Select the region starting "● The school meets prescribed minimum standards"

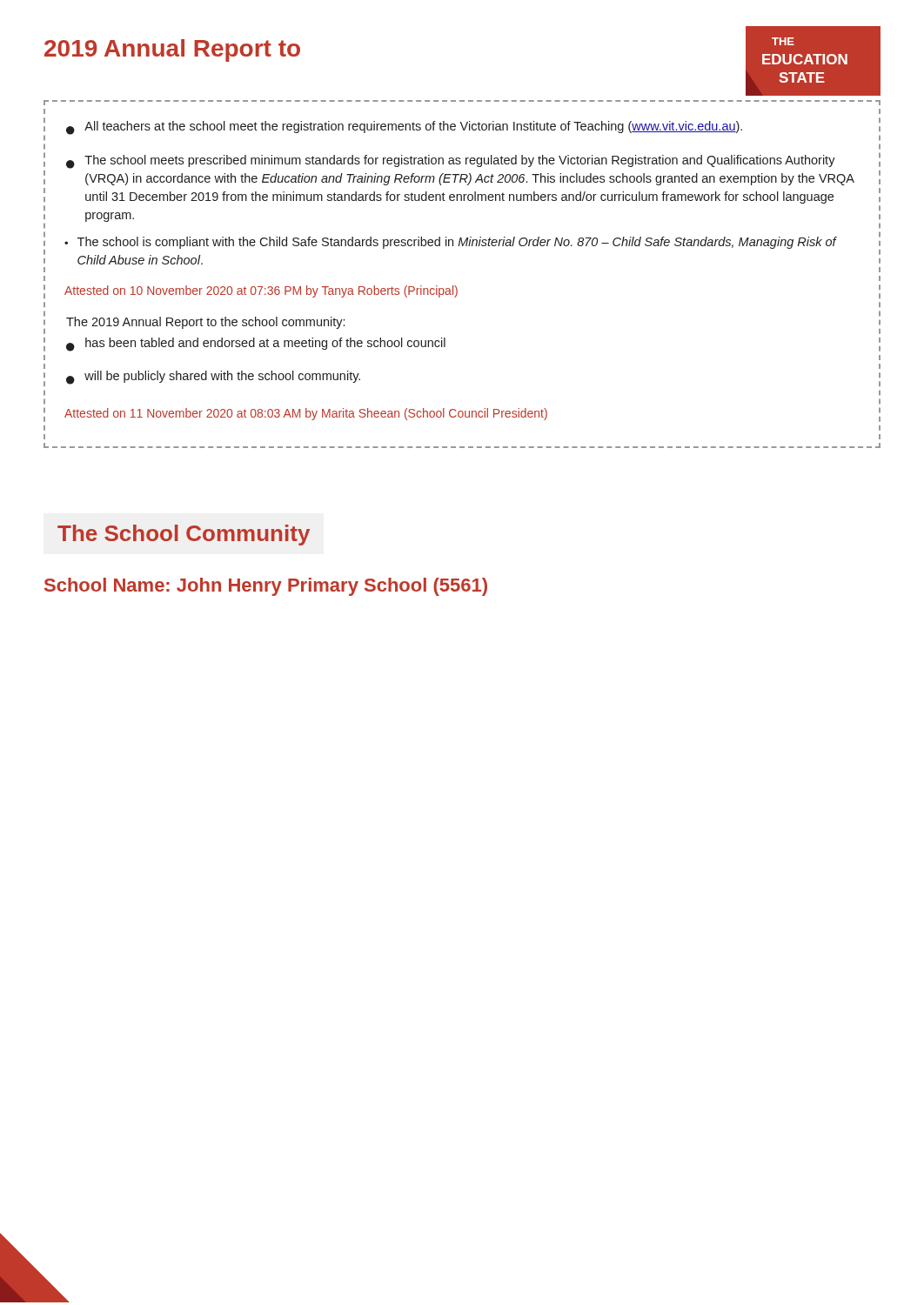[x=462, y=188]
